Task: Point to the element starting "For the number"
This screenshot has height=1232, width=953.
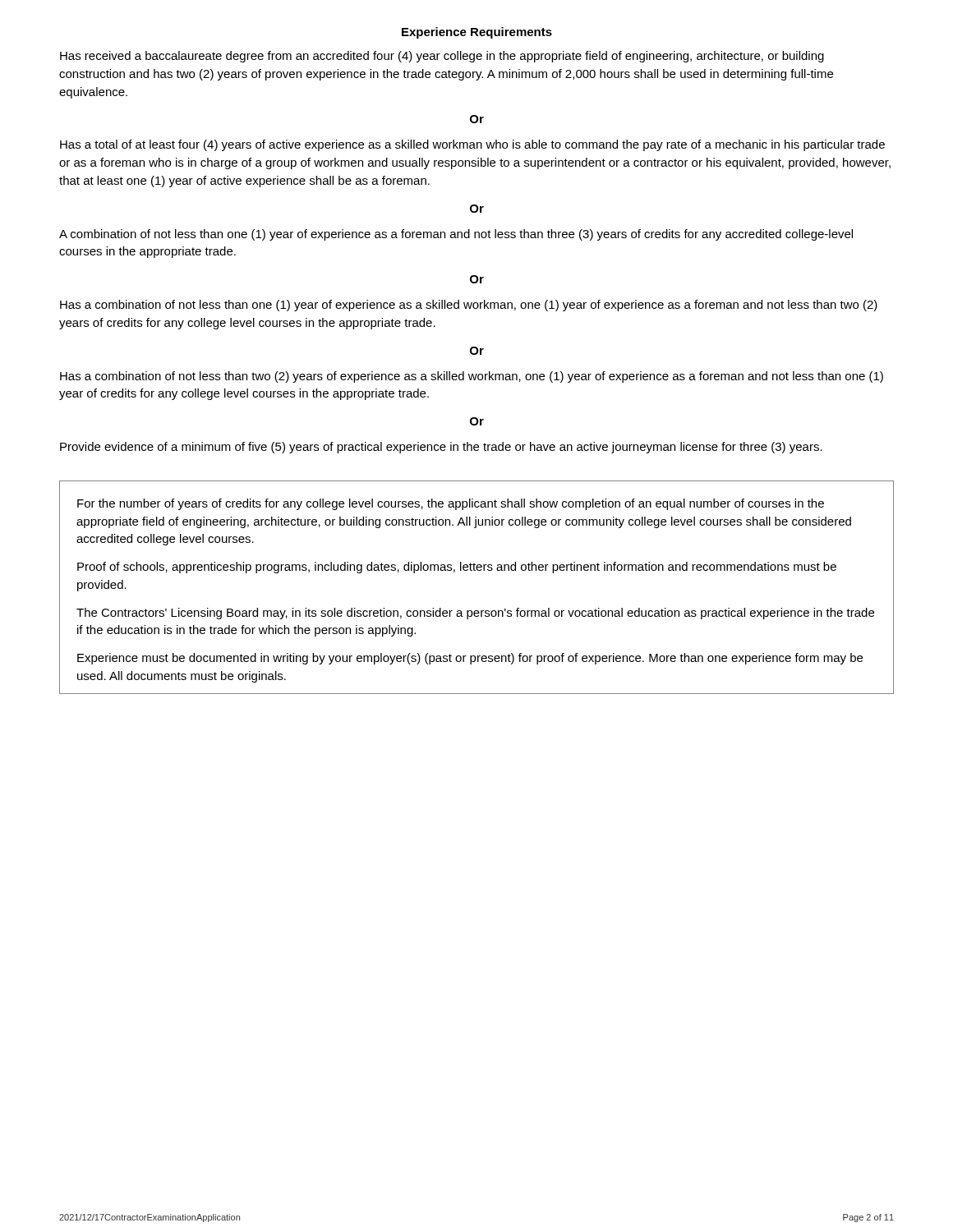Action: (x=451, y=504)
